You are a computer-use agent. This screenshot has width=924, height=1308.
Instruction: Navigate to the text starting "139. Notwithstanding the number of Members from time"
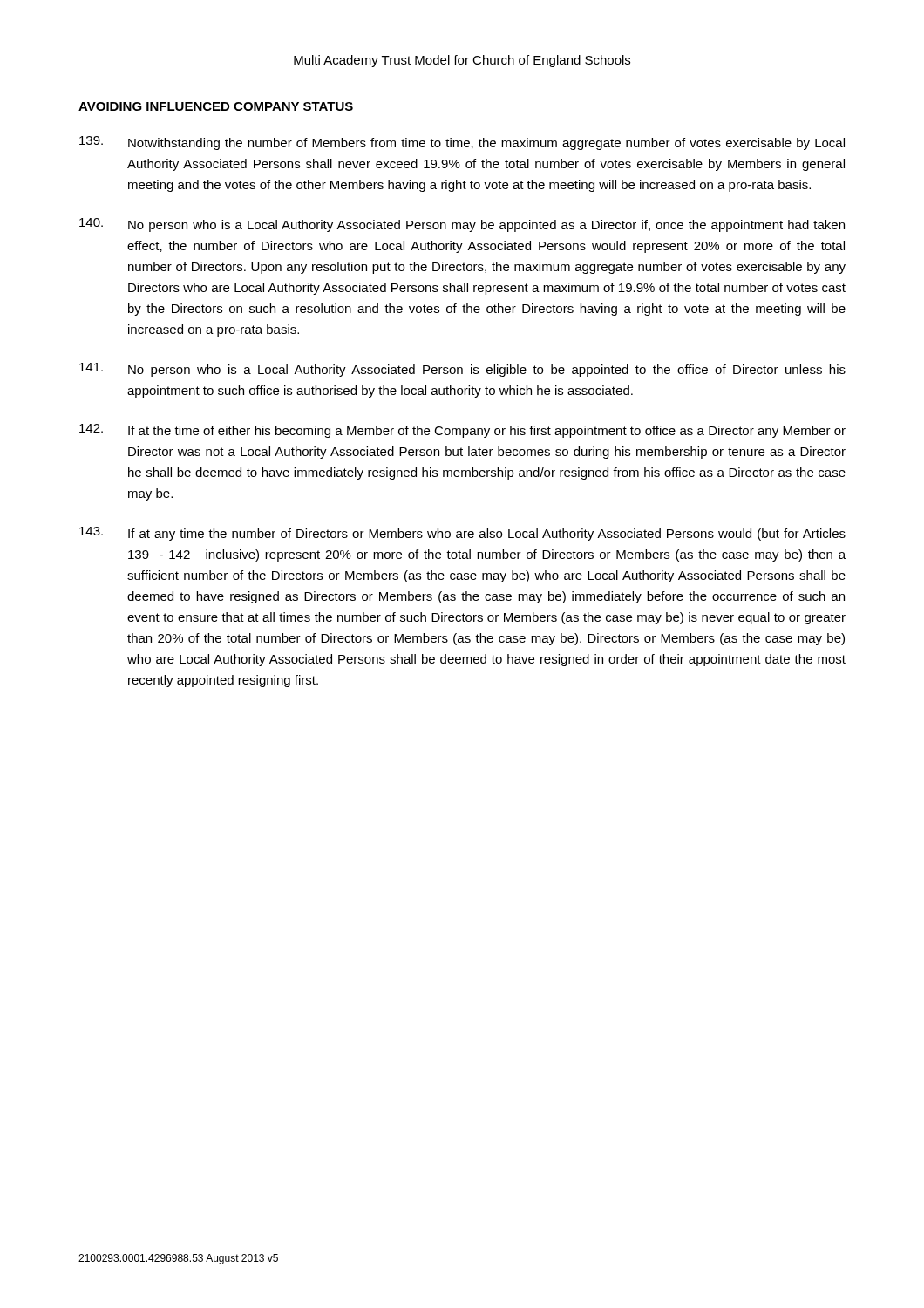click(462, 164)
